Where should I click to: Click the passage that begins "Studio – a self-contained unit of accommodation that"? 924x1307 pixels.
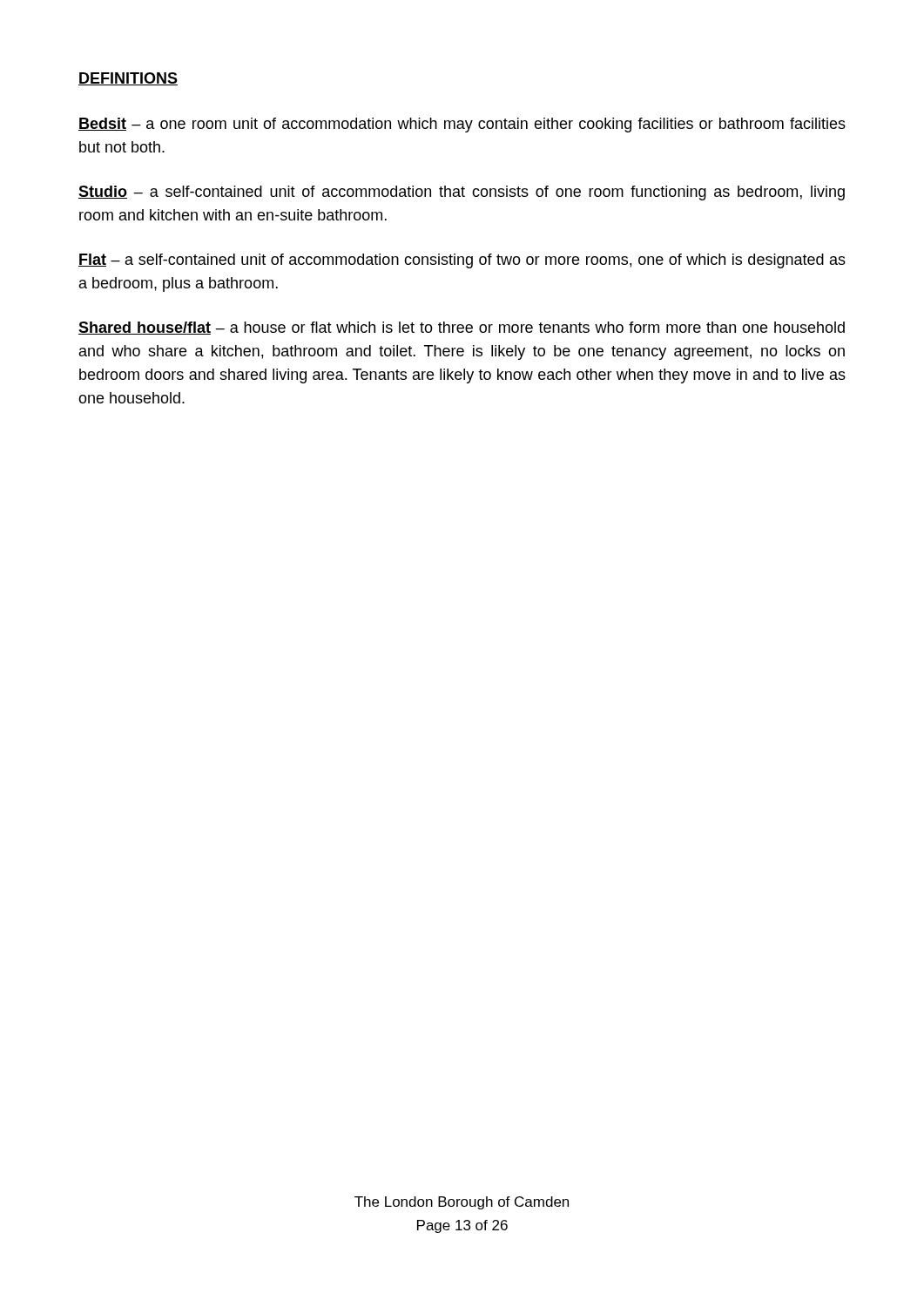pyautogui.click(x=462, y=203)
